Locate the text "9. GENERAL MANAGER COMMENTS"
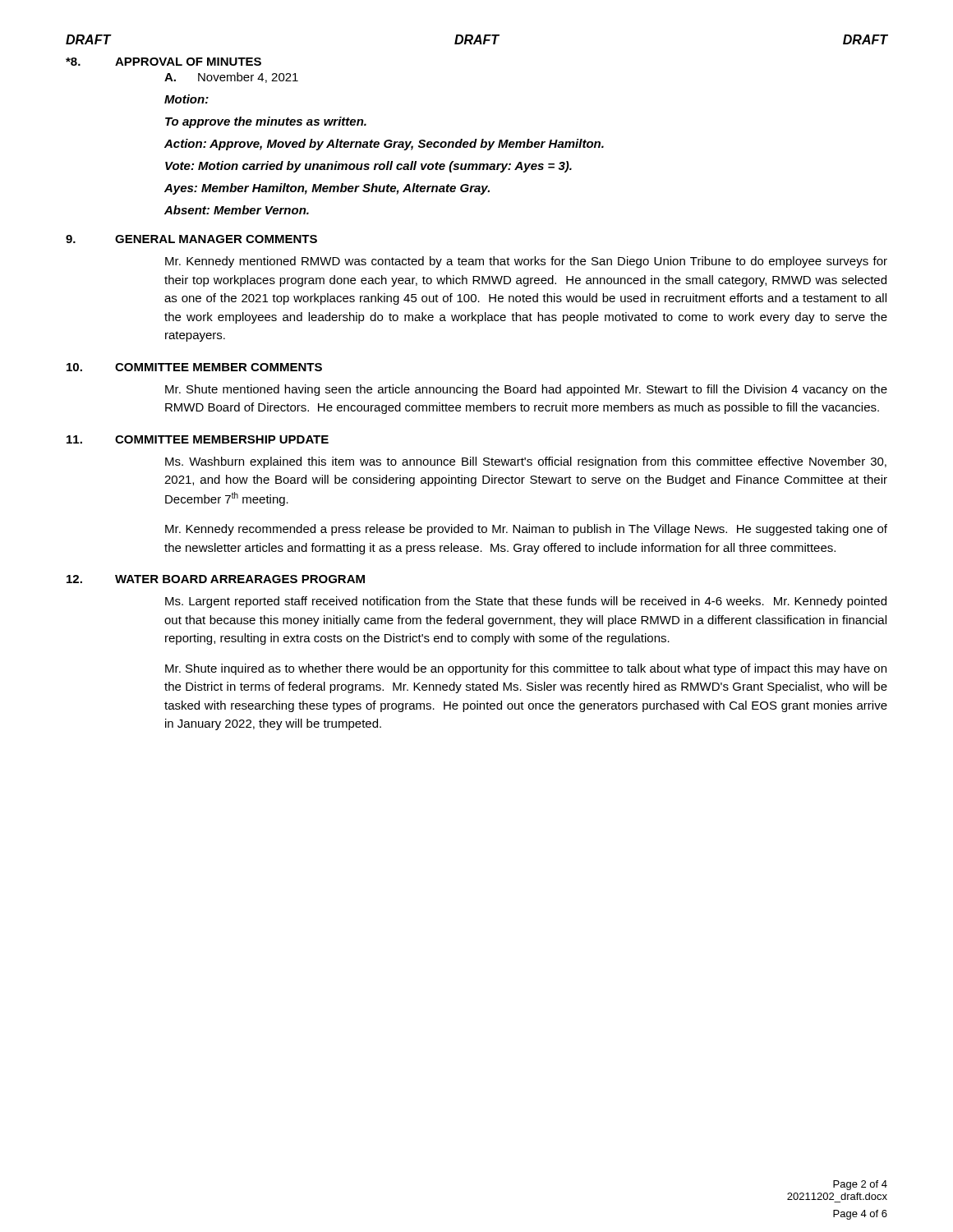 pyautogui.click(x=192, y=239)
